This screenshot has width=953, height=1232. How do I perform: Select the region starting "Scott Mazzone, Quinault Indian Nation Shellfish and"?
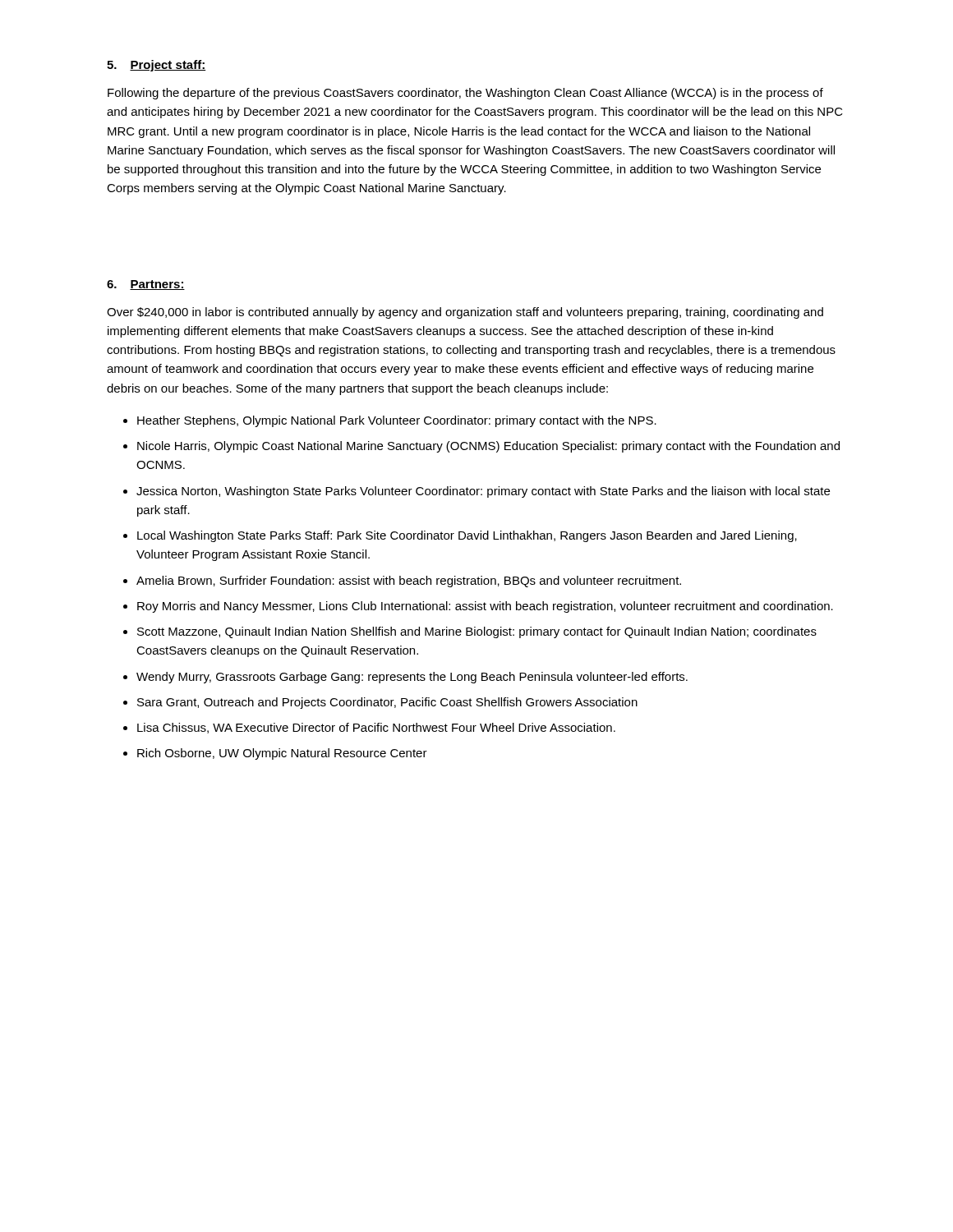(x=476, y=641)
